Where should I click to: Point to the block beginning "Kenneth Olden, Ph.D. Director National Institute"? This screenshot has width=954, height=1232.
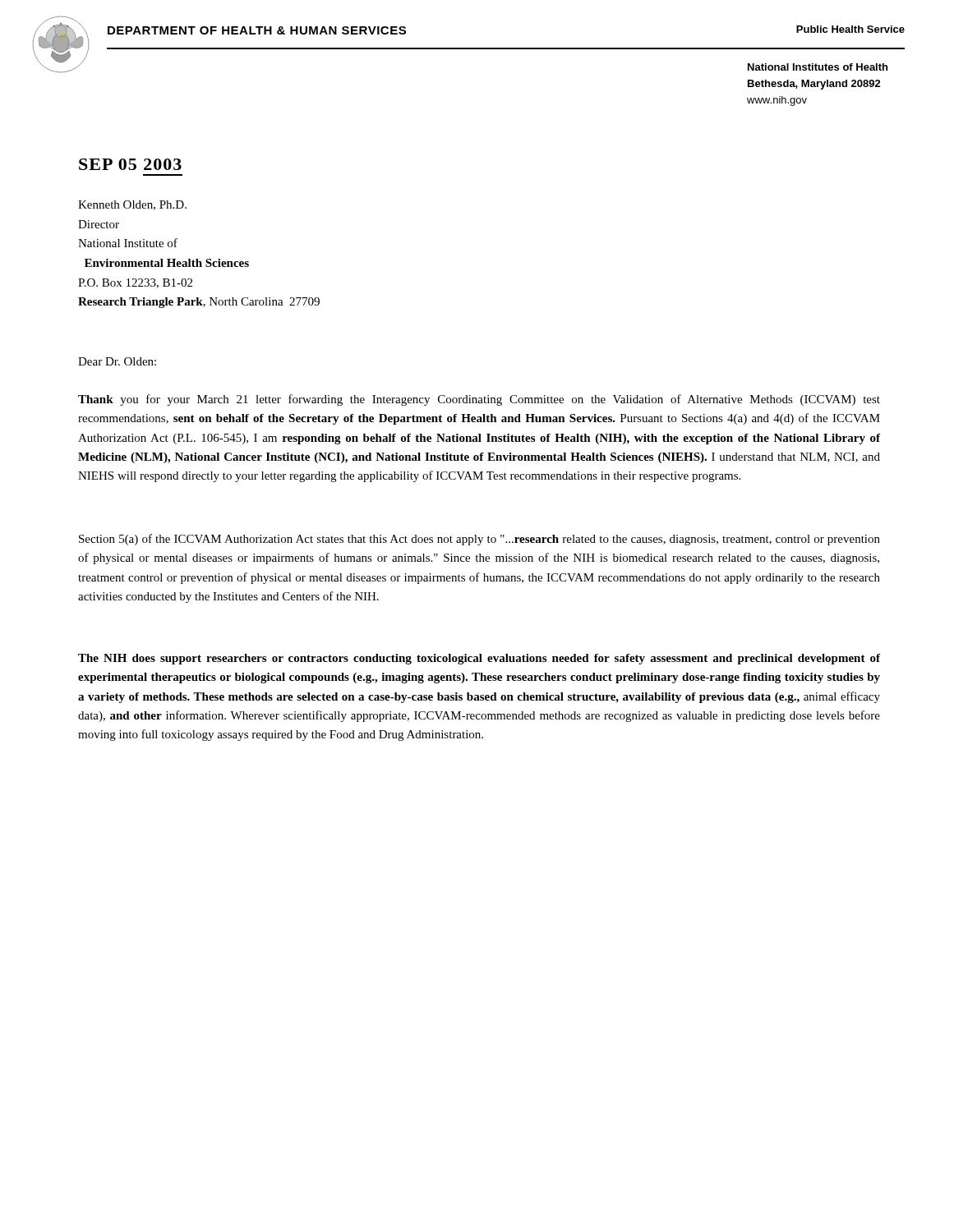(199, 253)
